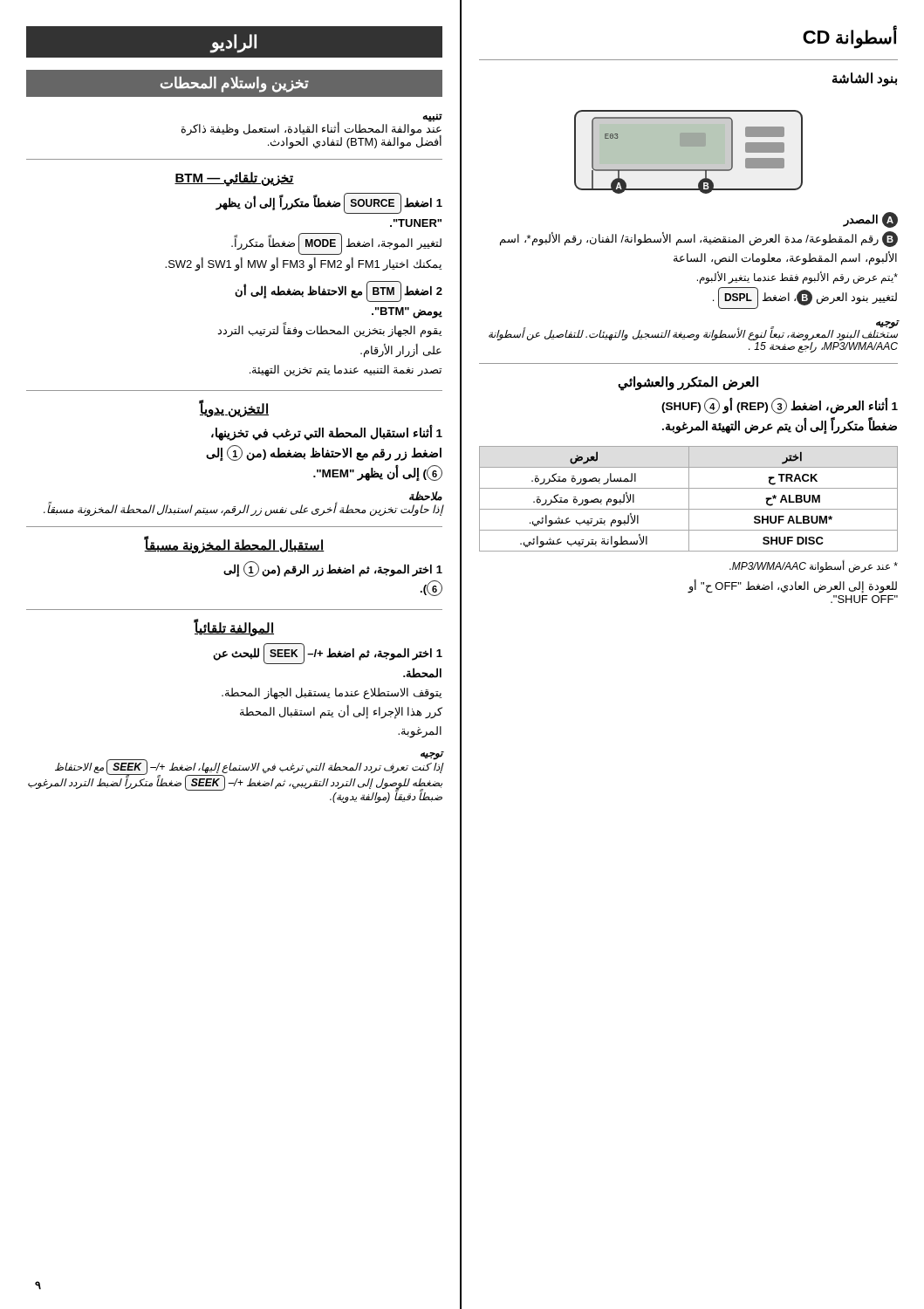Click where it says "العرض المتكرر والعشوائي"
The image size is (924, 1309).
688,382
